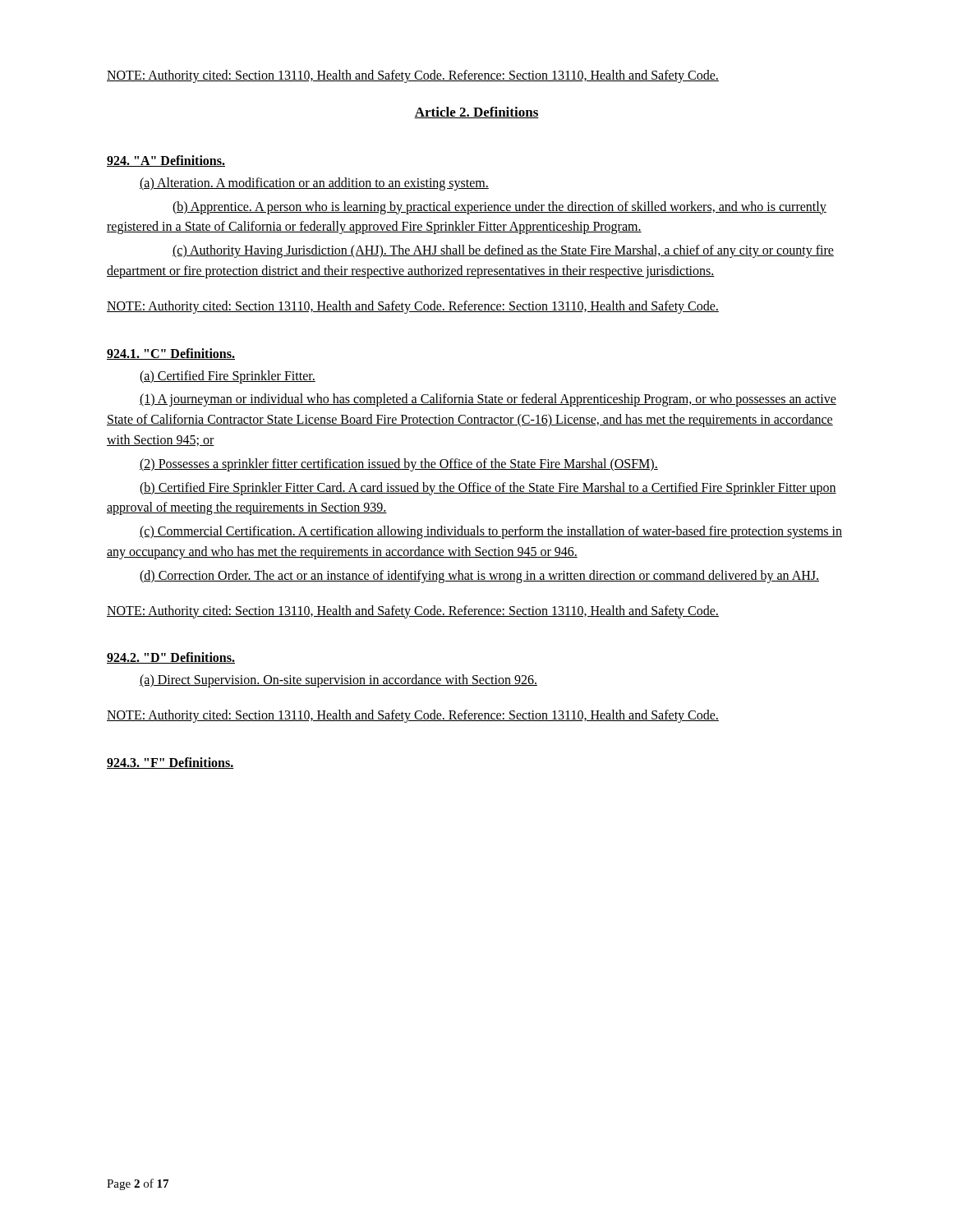The height and width of the screenshot is (1232, 953).
Task: Locate the text block that reads "(1) A journeyman or"
Action: point(471,419)
